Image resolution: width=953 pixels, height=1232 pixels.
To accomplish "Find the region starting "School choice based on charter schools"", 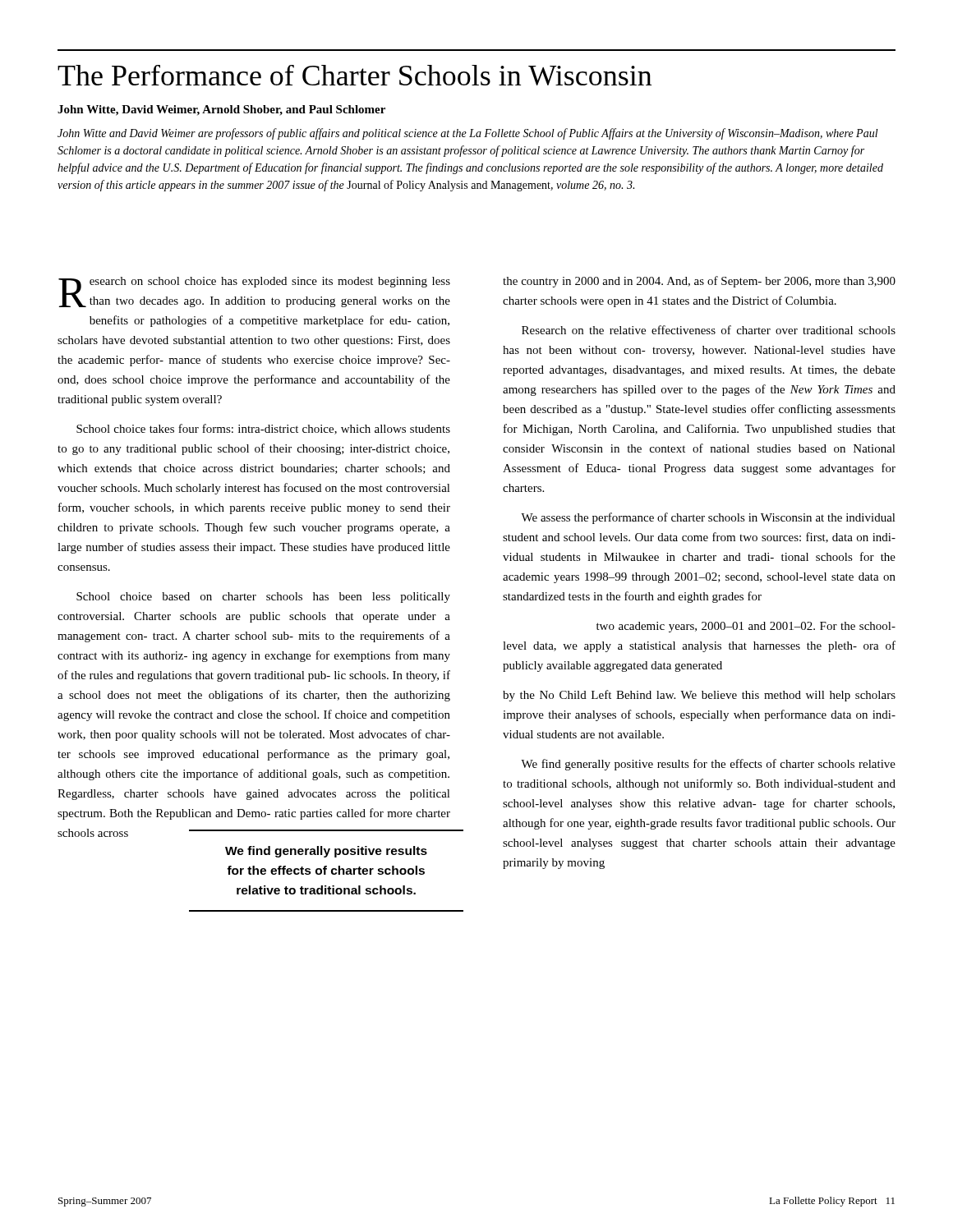I will [254, 715].
